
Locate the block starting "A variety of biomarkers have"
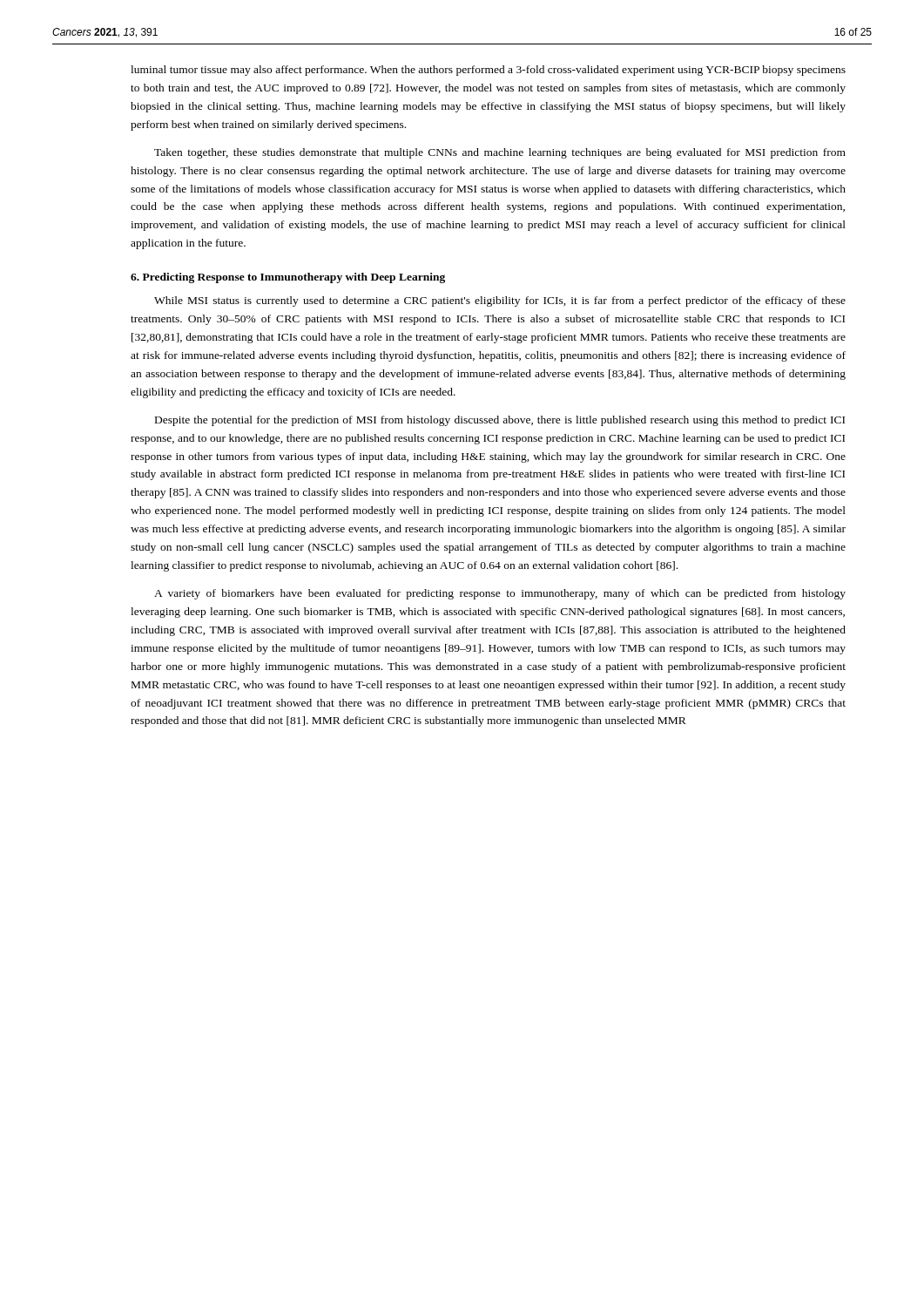click(x=488, y=658)
